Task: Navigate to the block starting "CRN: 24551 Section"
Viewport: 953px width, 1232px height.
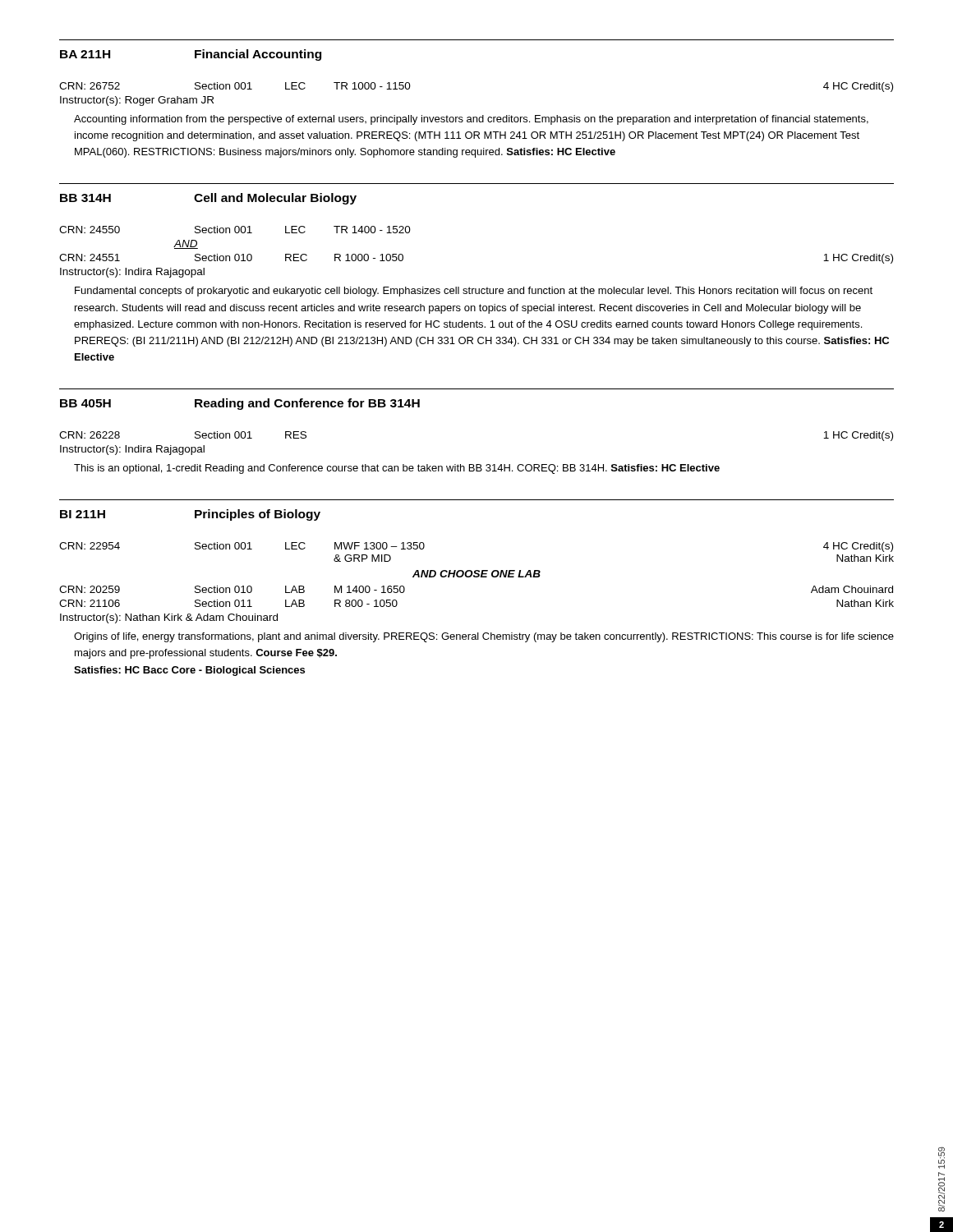Action: point(85,260)
